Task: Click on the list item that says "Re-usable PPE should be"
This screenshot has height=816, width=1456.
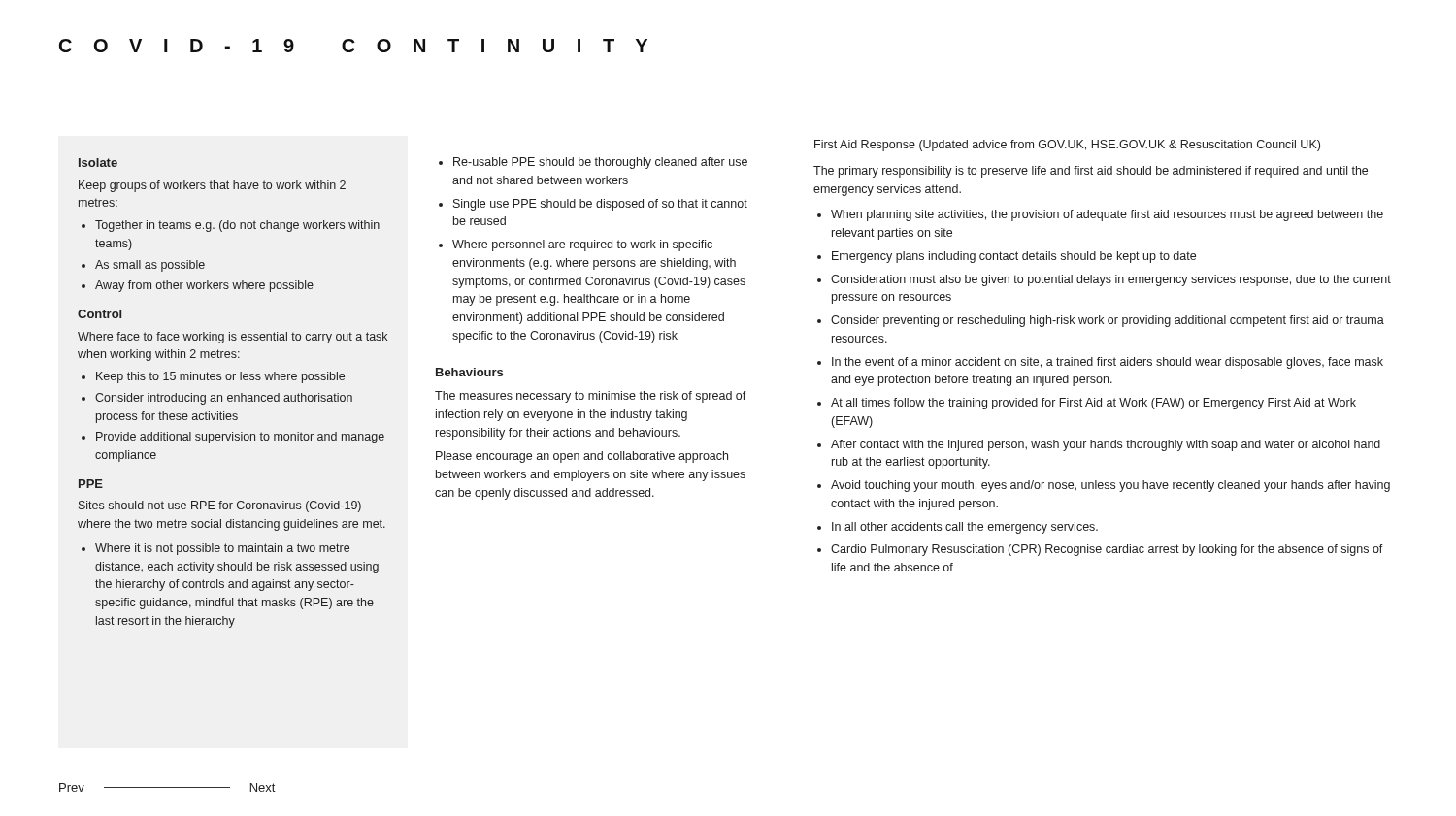Action: 600,171
